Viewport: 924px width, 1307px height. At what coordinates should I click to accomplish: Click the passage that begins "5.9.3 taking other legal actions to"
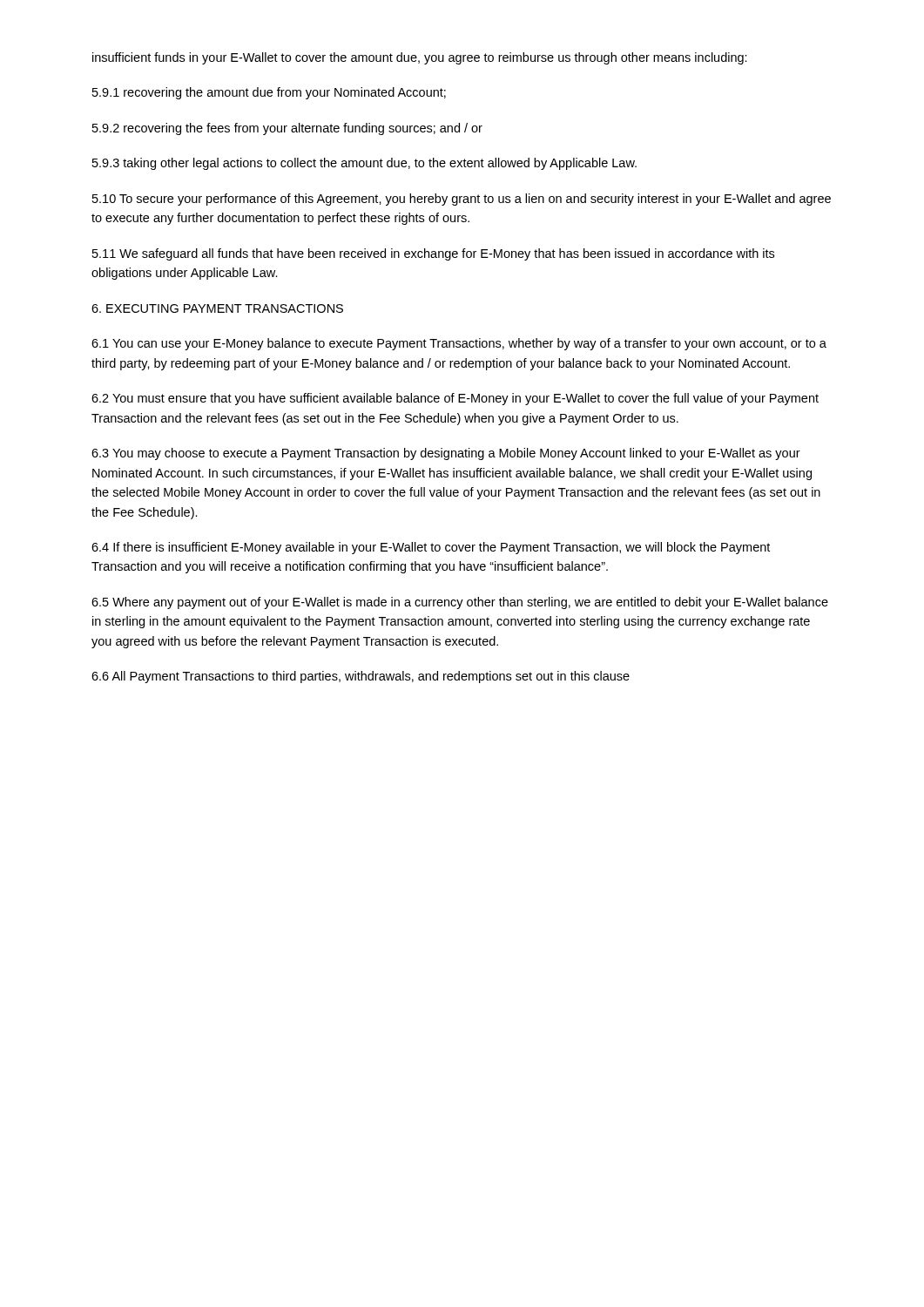[x=365, y=163]
